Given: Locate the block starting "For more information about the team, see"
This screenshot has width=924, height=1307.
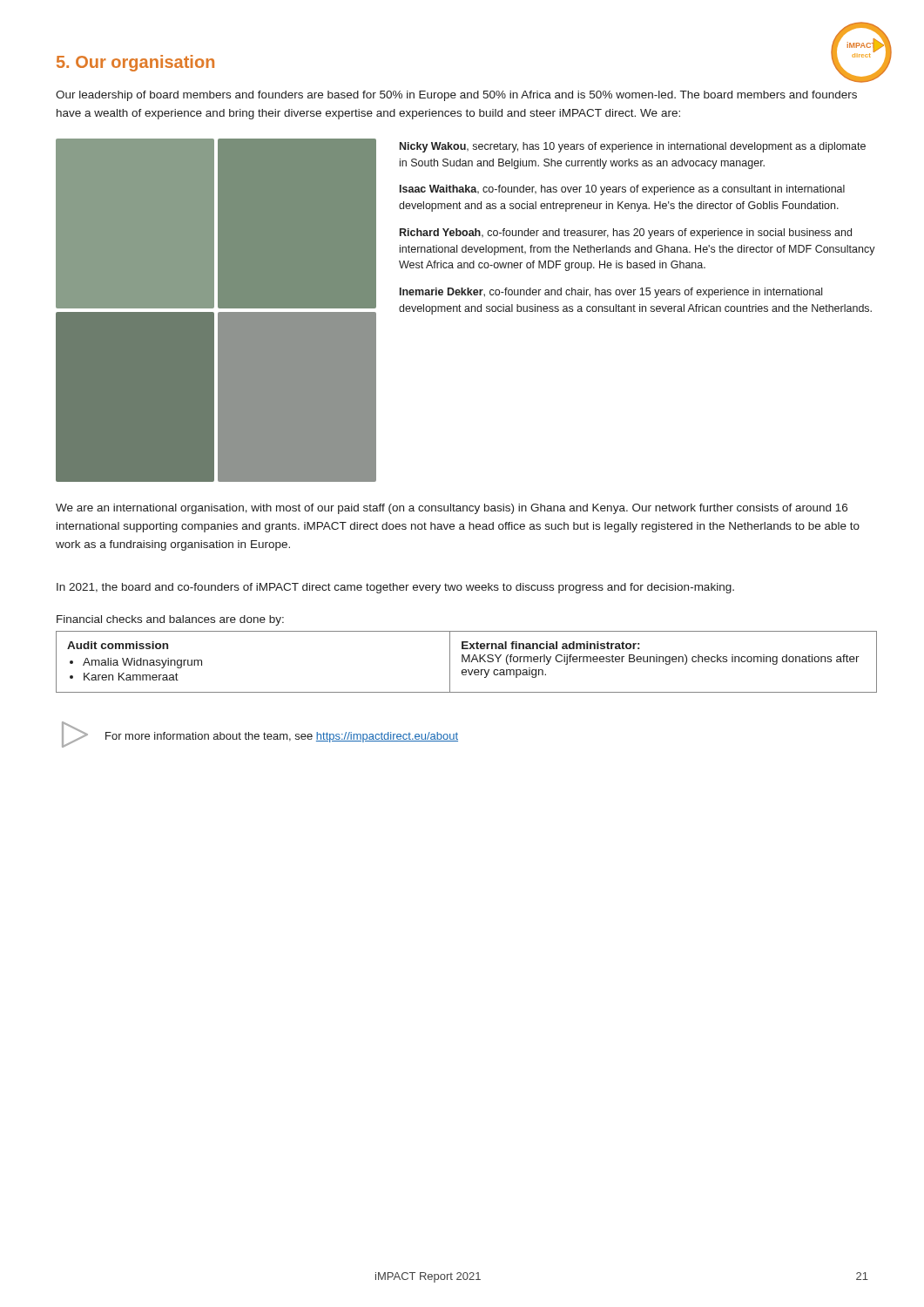Looking at the screenshot, I should (x=257, y=736).
